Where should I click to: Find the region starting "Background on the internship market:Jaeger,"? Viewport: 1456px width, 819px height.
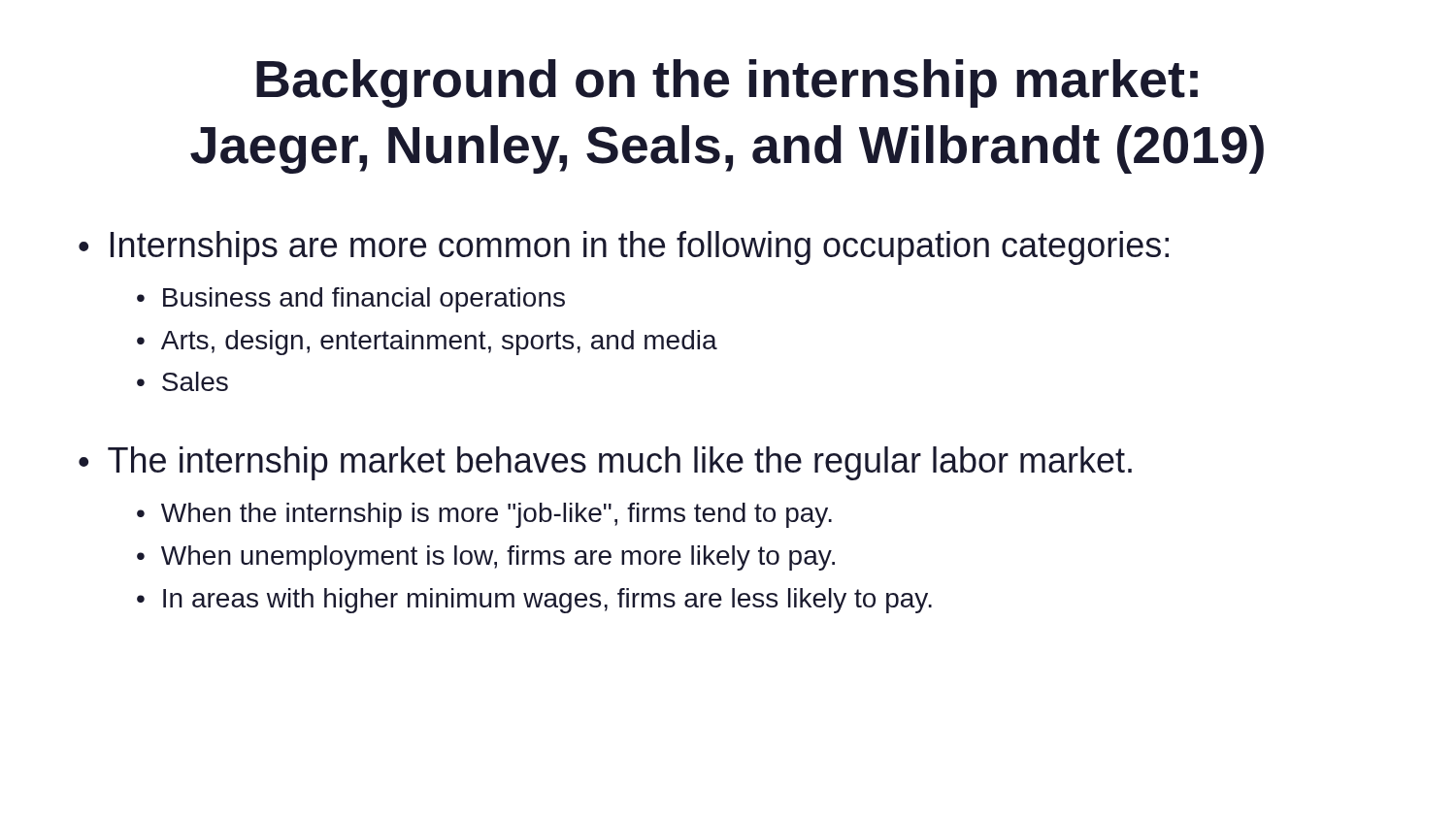[x=728, y=111]
